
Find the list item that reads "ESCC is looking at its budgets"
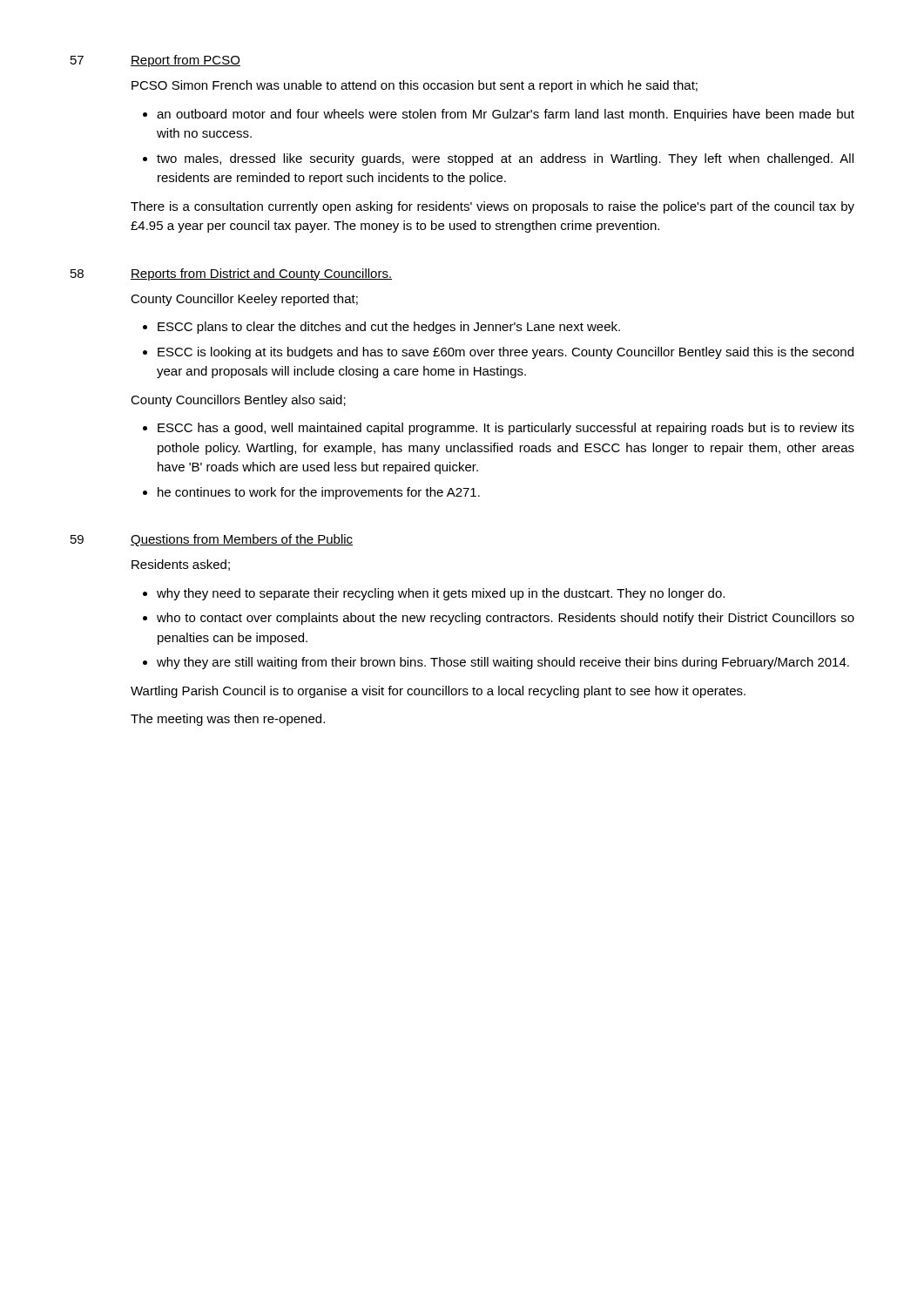[x=506, y=361]
